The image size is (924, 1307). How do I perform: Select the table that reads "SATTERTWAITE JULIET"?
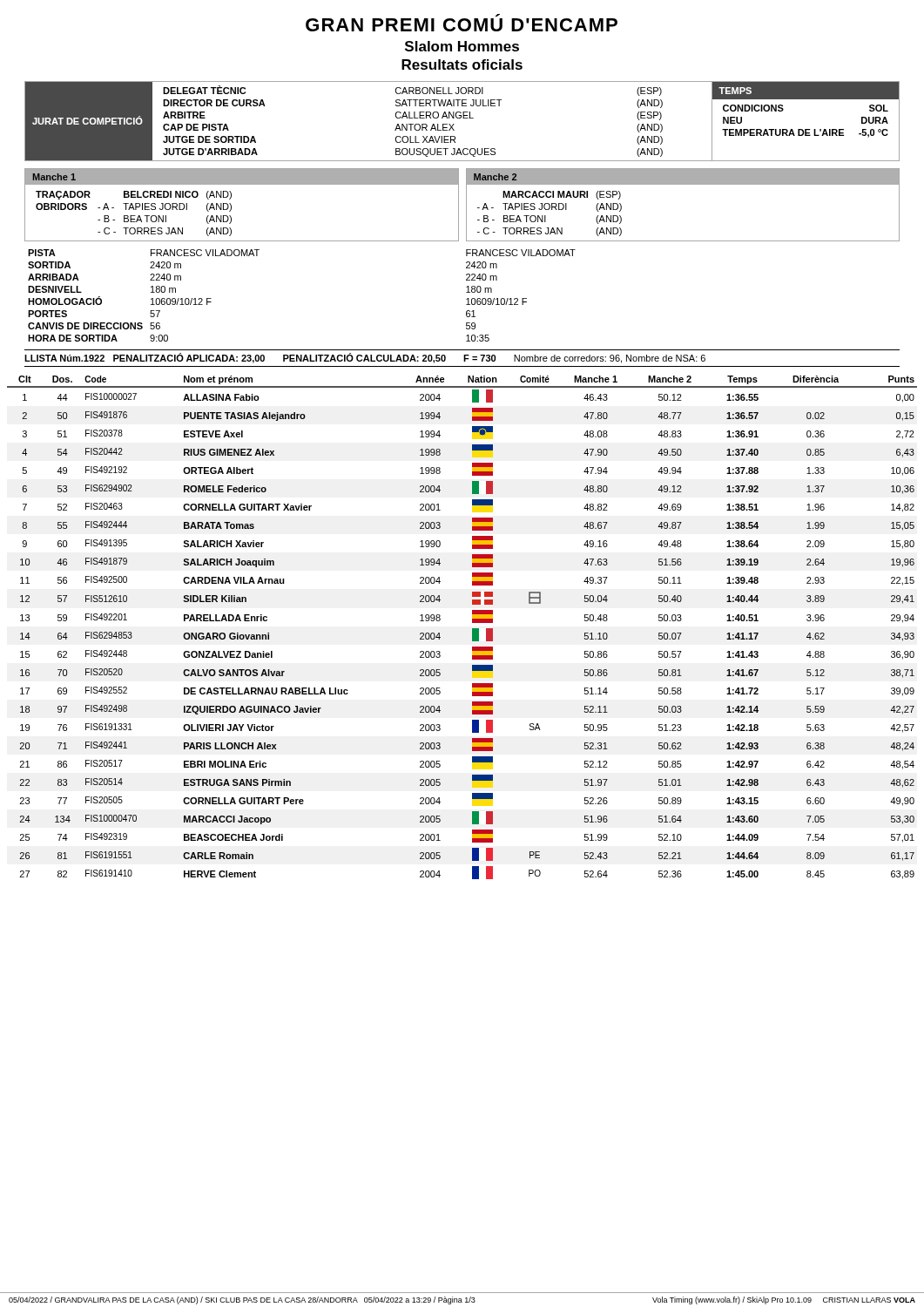pyautogui.click(x=462, y=121)
